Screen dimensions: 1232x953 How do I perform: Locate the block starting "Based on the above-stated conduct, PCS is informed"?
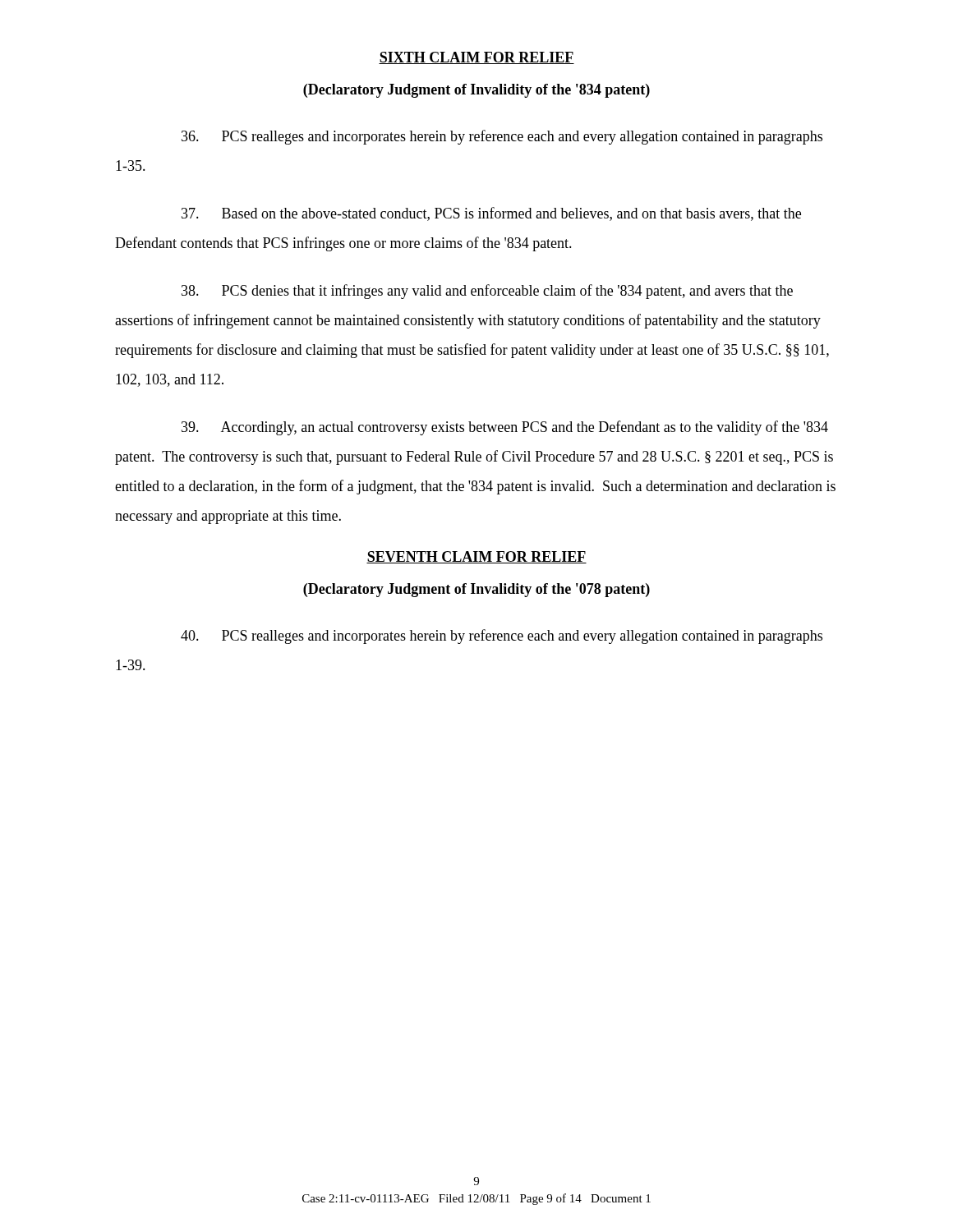tap(458, 228)
